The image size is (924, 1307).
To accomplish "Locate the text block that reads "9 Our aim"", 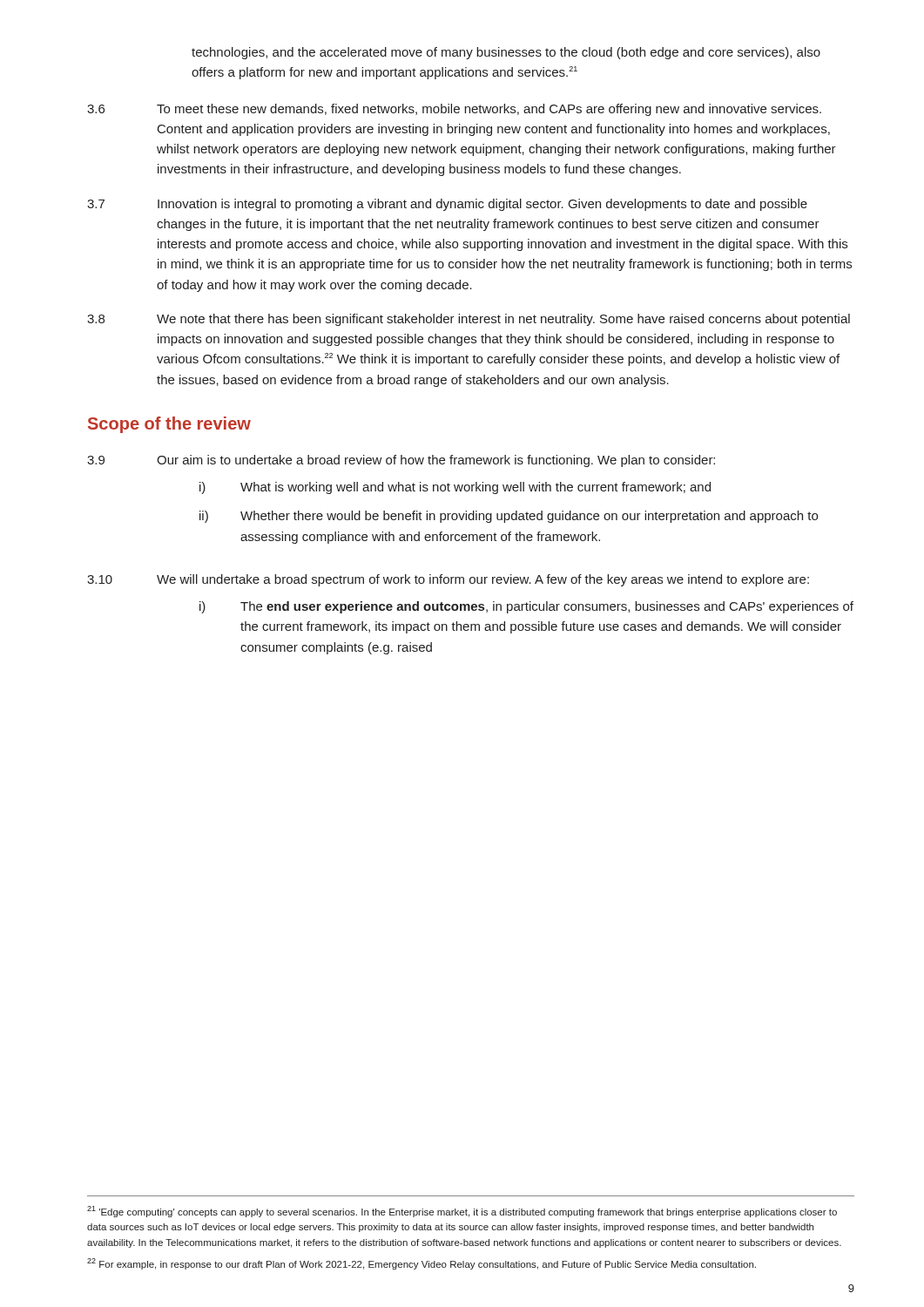I will (x=471, y=502).
